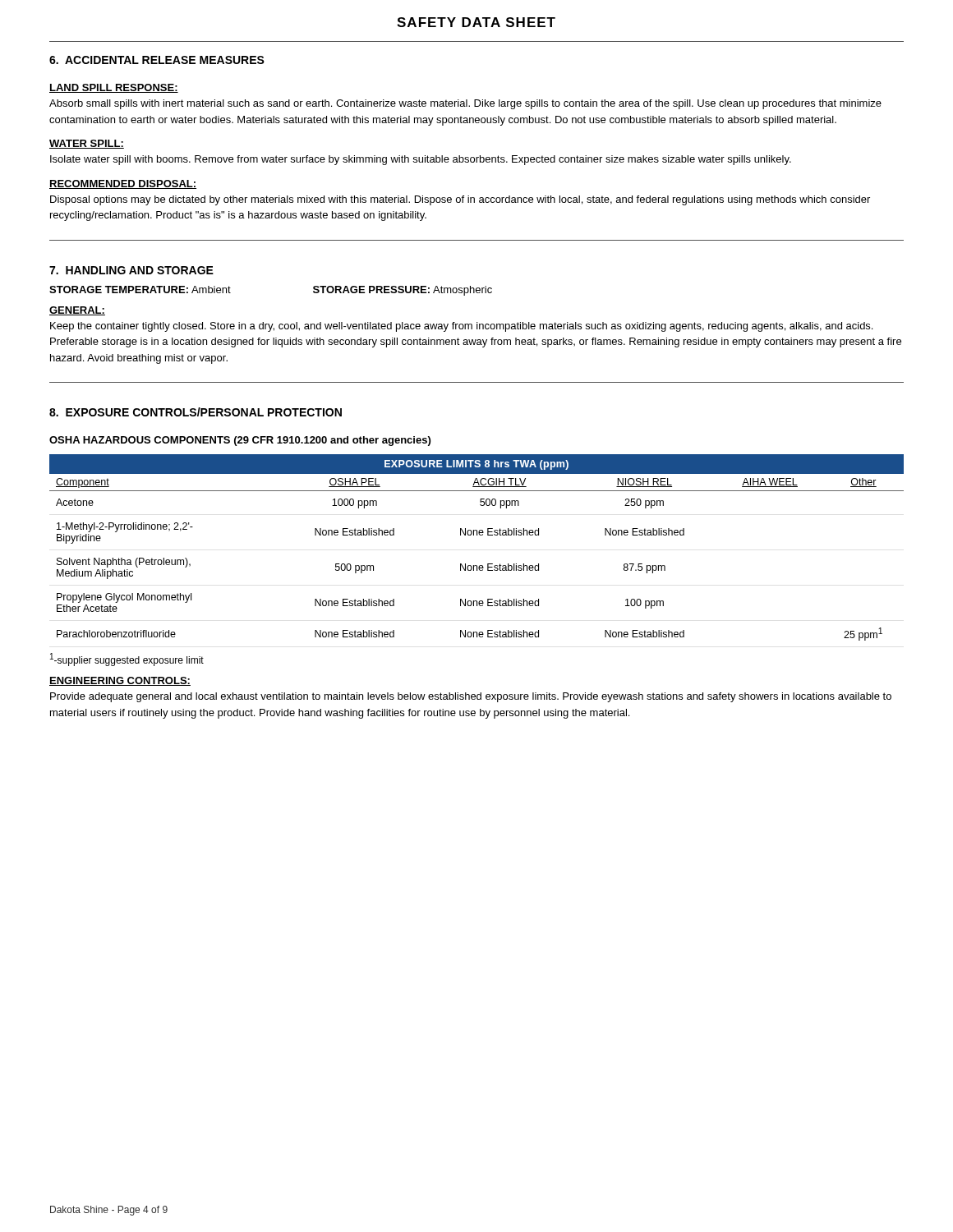Select the section header with the text "OSHA HAZARDOUS COMPONENTS (29 CFR 1910.1200 and"
Screen dimensions: 1232x953
click(240, 440)
